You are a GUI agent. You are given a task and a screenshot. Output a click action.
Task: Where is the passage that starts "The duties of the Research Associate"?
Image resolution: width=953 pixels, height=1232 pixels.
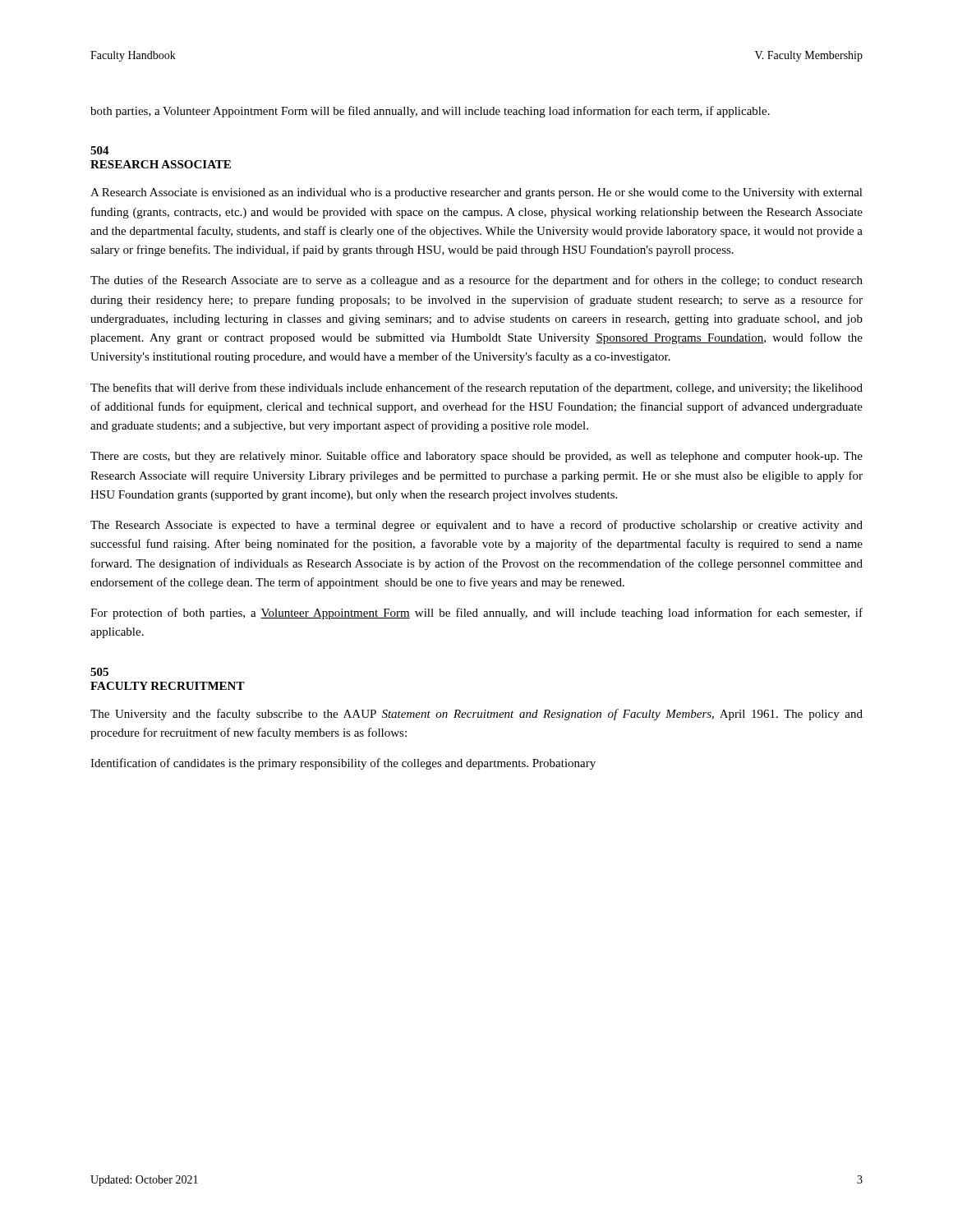pos(476,318)
